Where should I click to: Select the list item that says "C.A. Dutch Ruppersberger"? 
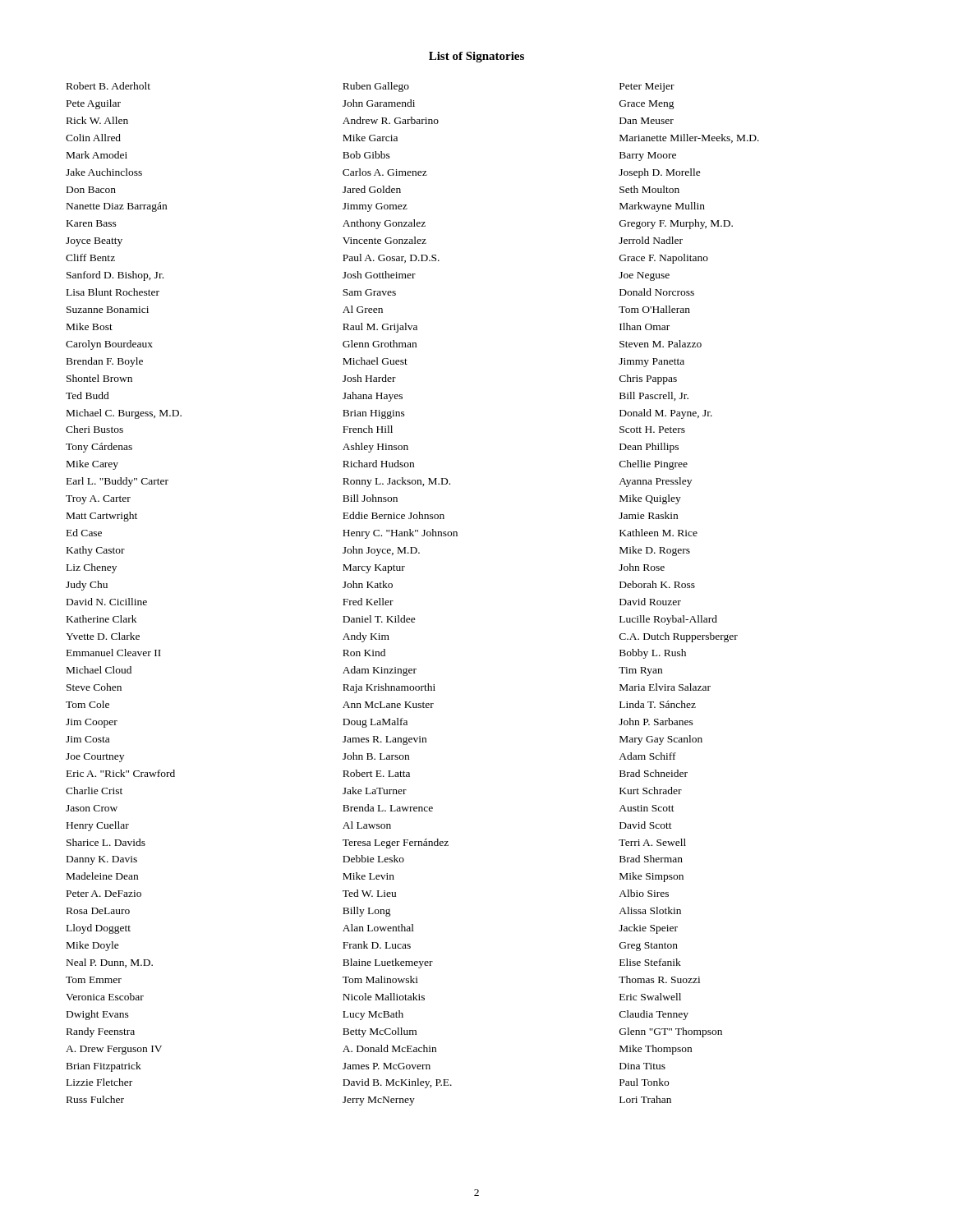pyautogui.click(x=679, y=637)
